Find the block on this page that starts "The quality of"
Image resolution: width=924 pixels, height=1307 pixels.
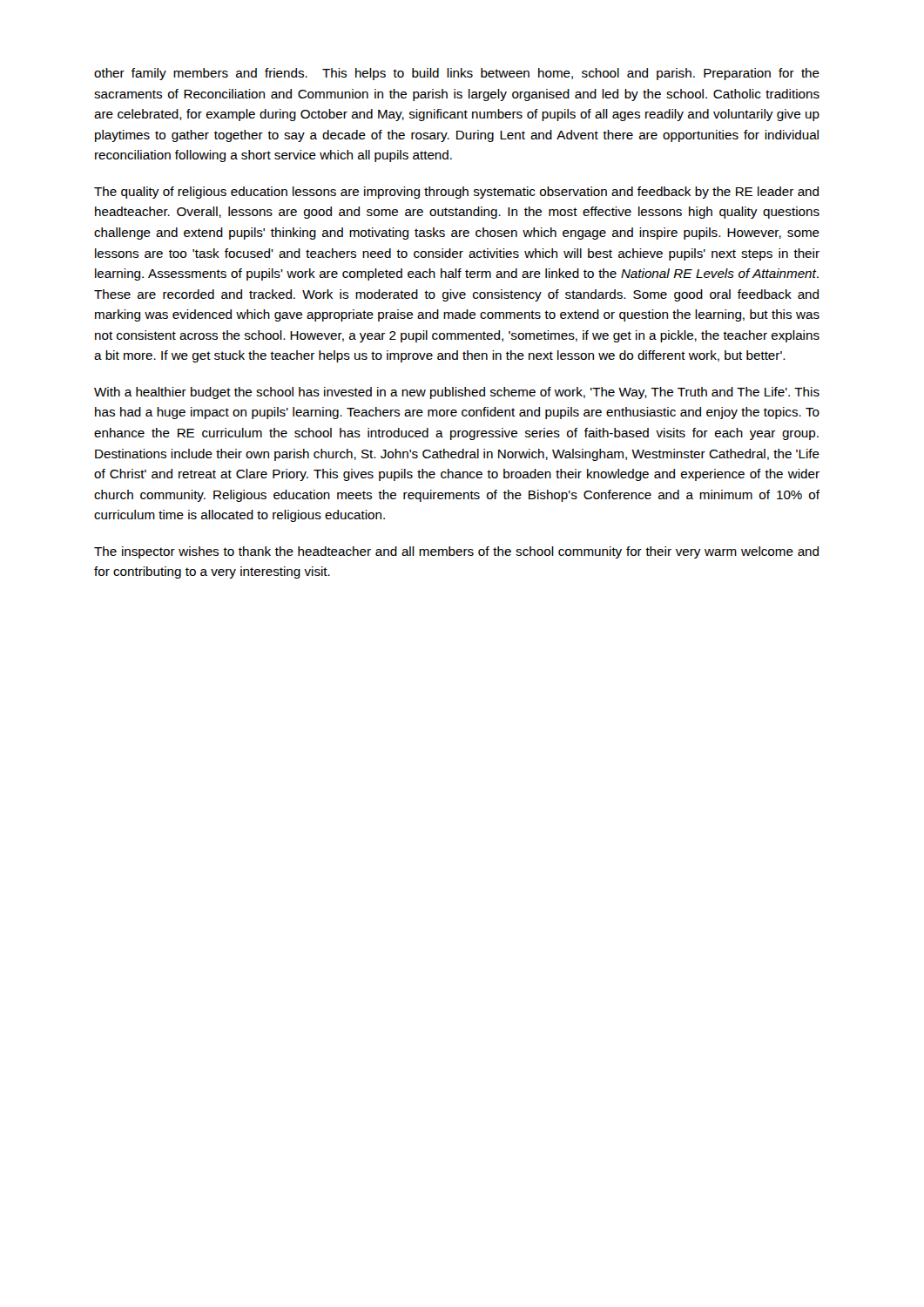tap(457, 273)
